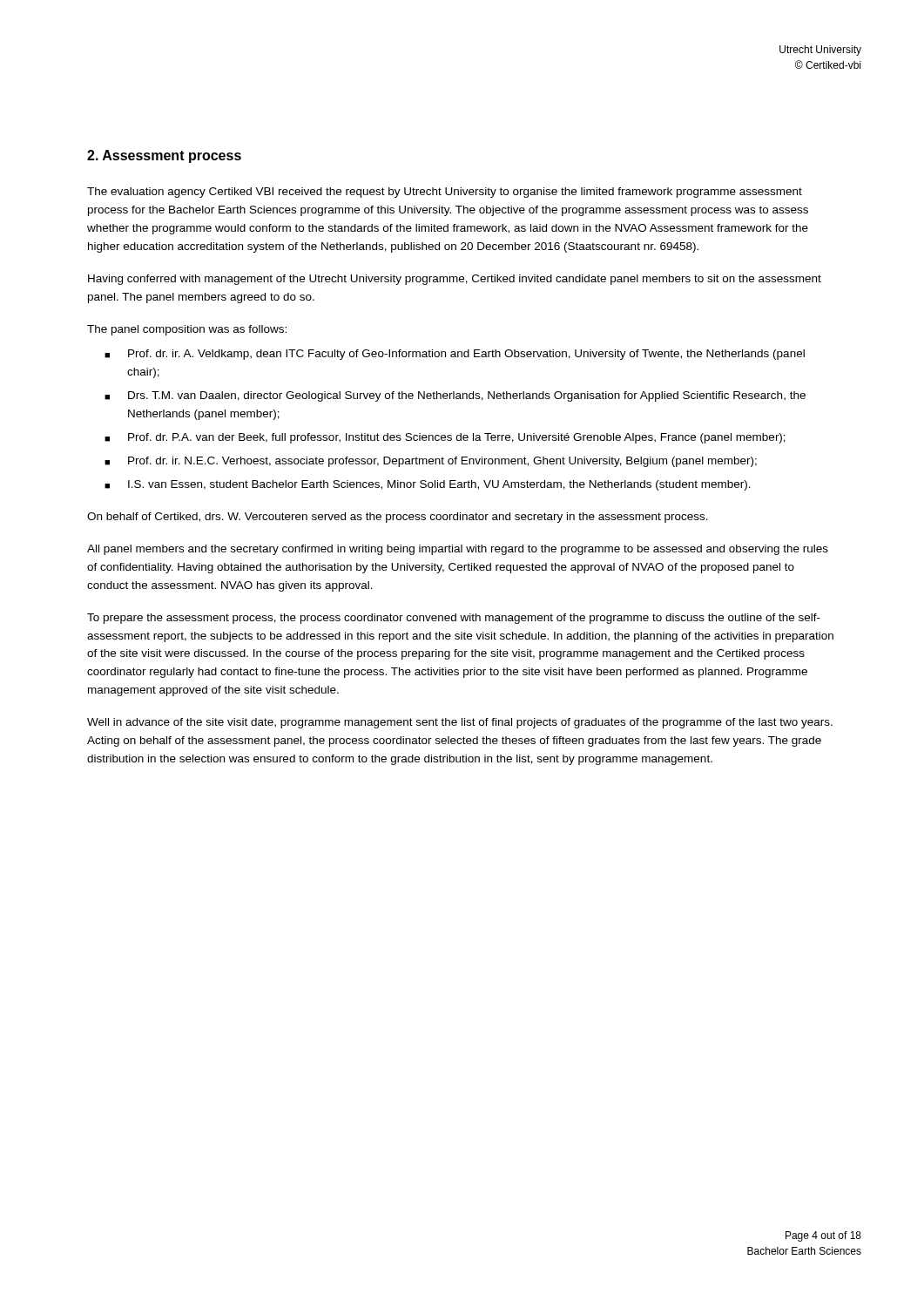Point to the block beginning "To prepare the assessment process, the process"

[461, 654]
